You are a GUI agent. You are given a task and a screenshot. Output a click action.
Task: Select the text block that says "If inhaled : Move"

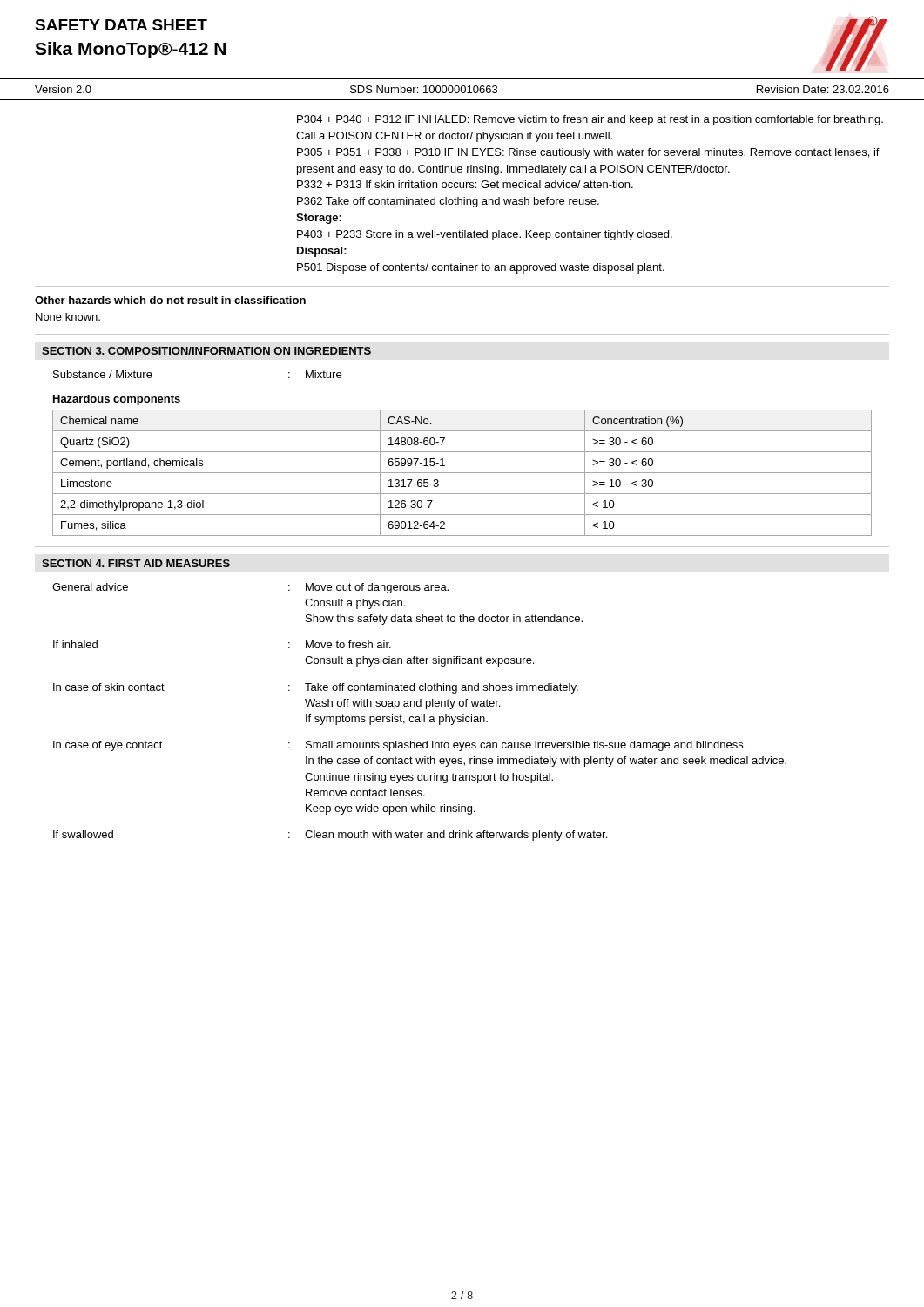point(462,653)
